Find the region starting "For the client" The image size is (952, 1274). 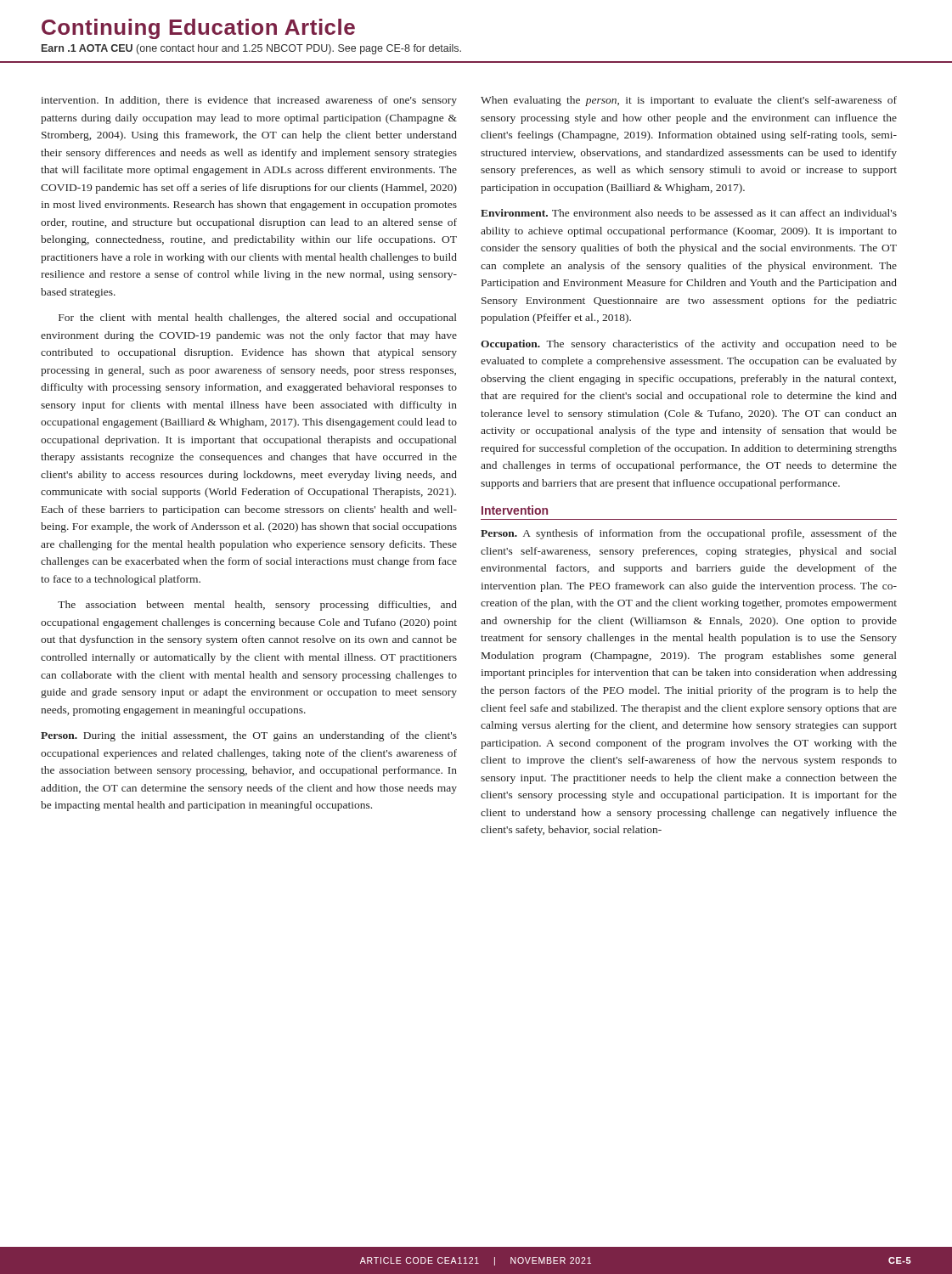click(249, 449)
